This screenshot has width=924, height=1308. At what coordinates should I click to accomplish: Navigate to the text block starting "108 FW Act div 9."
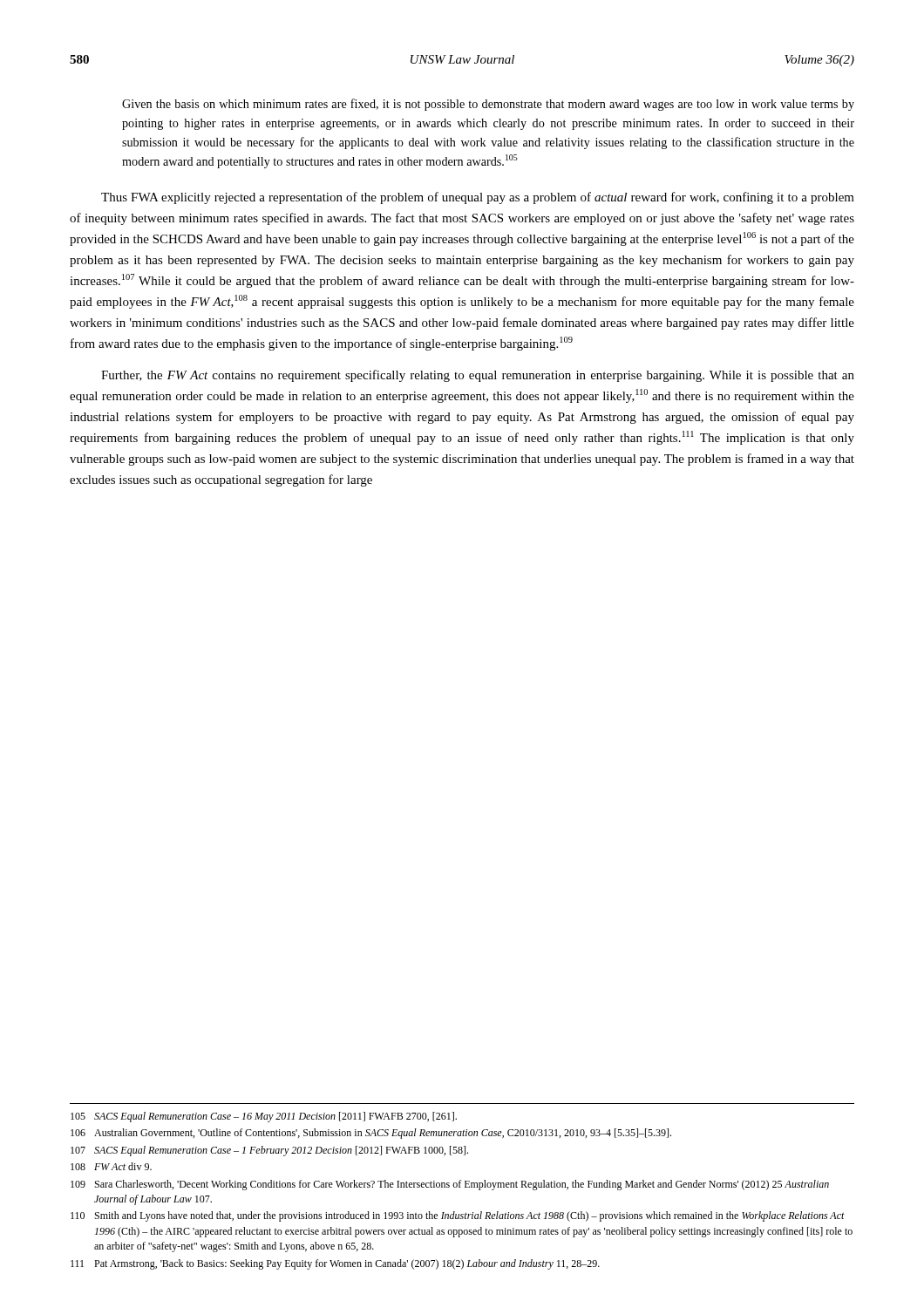click(x=111, y=1168)
